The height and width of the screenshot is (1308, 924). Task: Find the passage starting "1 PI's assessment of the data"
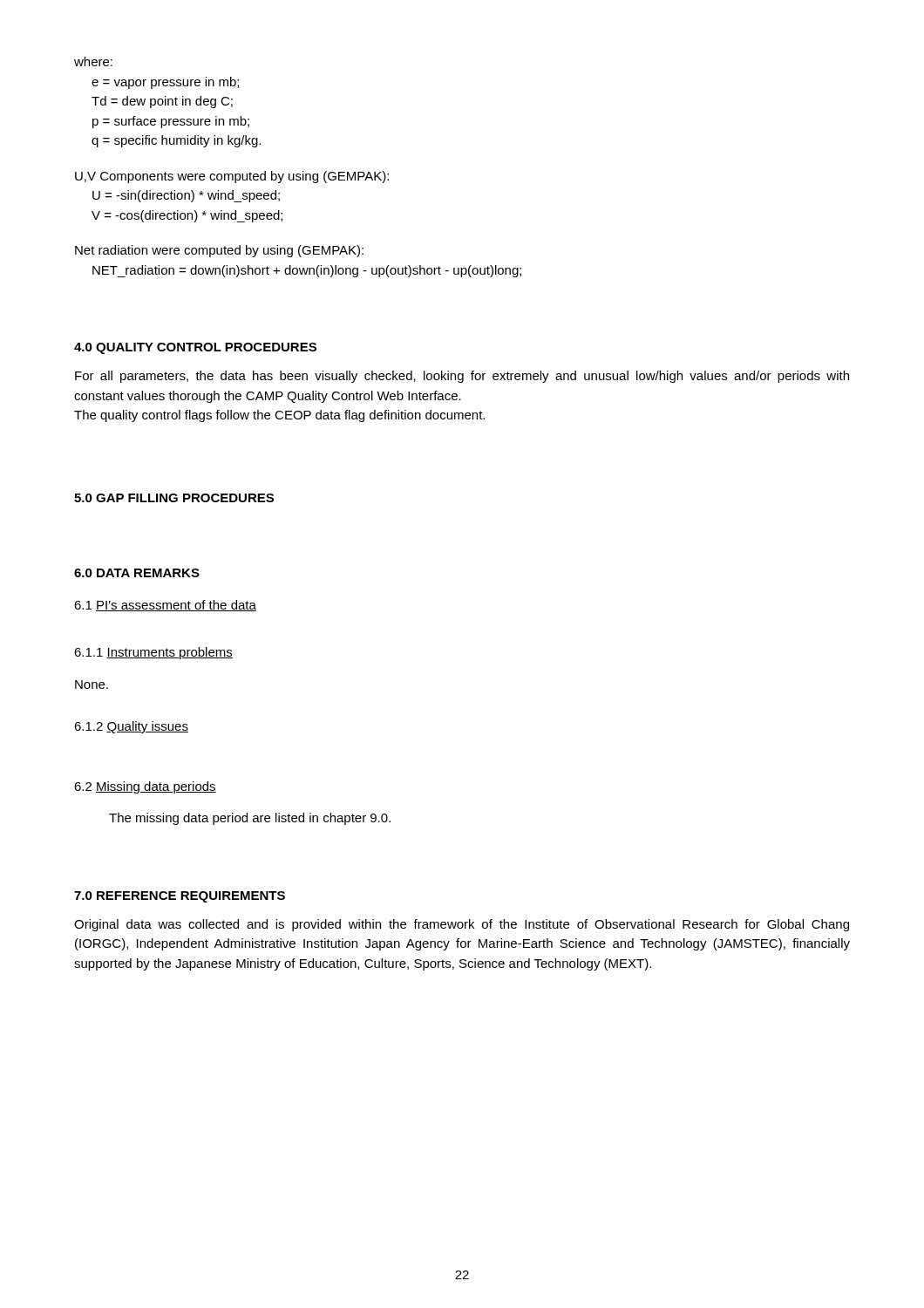[165, 604]
